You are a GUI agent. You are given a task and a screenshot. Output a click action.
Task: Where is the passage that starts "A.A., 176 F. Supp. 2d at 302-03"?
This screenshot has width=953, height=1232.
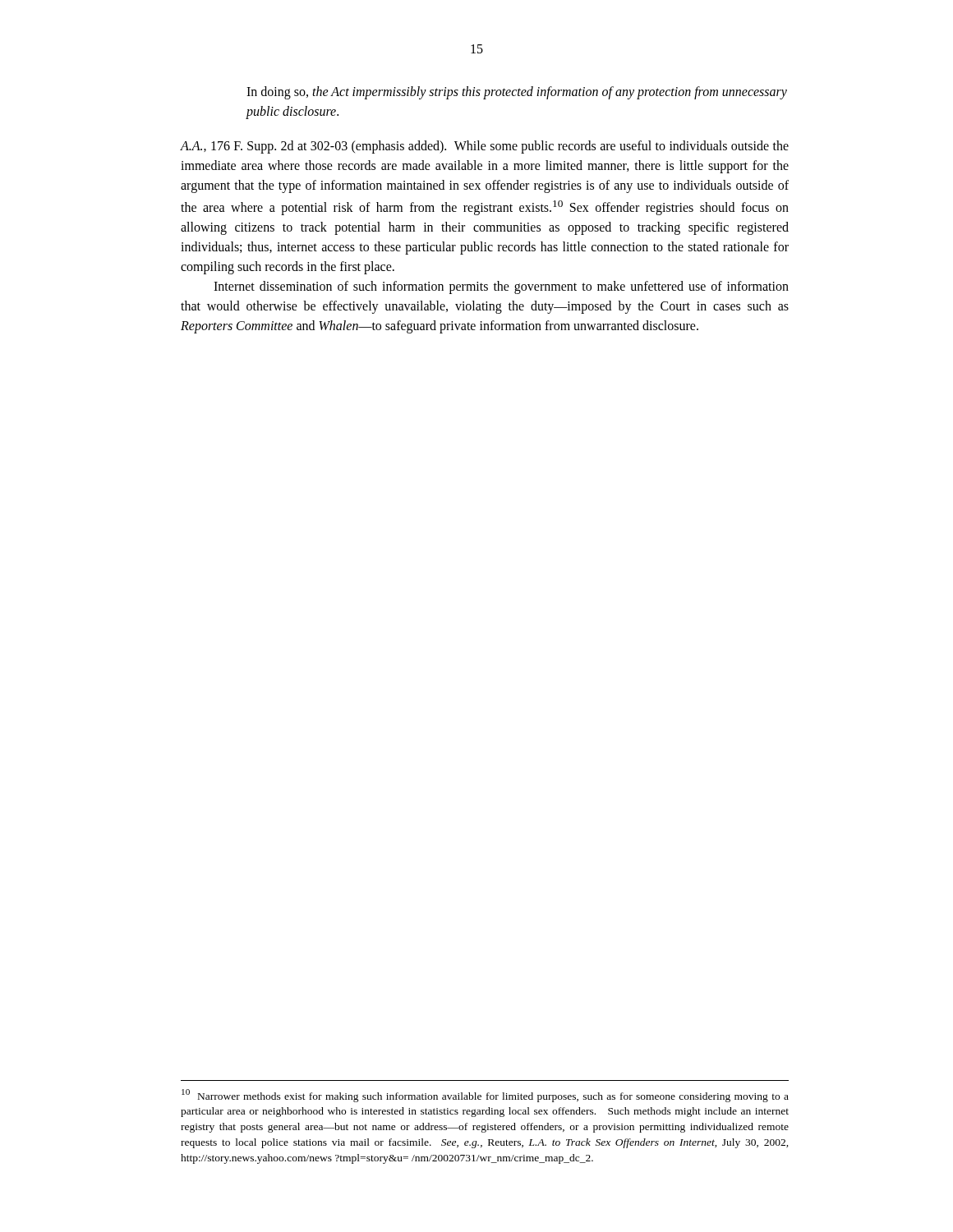click(485, 206)
